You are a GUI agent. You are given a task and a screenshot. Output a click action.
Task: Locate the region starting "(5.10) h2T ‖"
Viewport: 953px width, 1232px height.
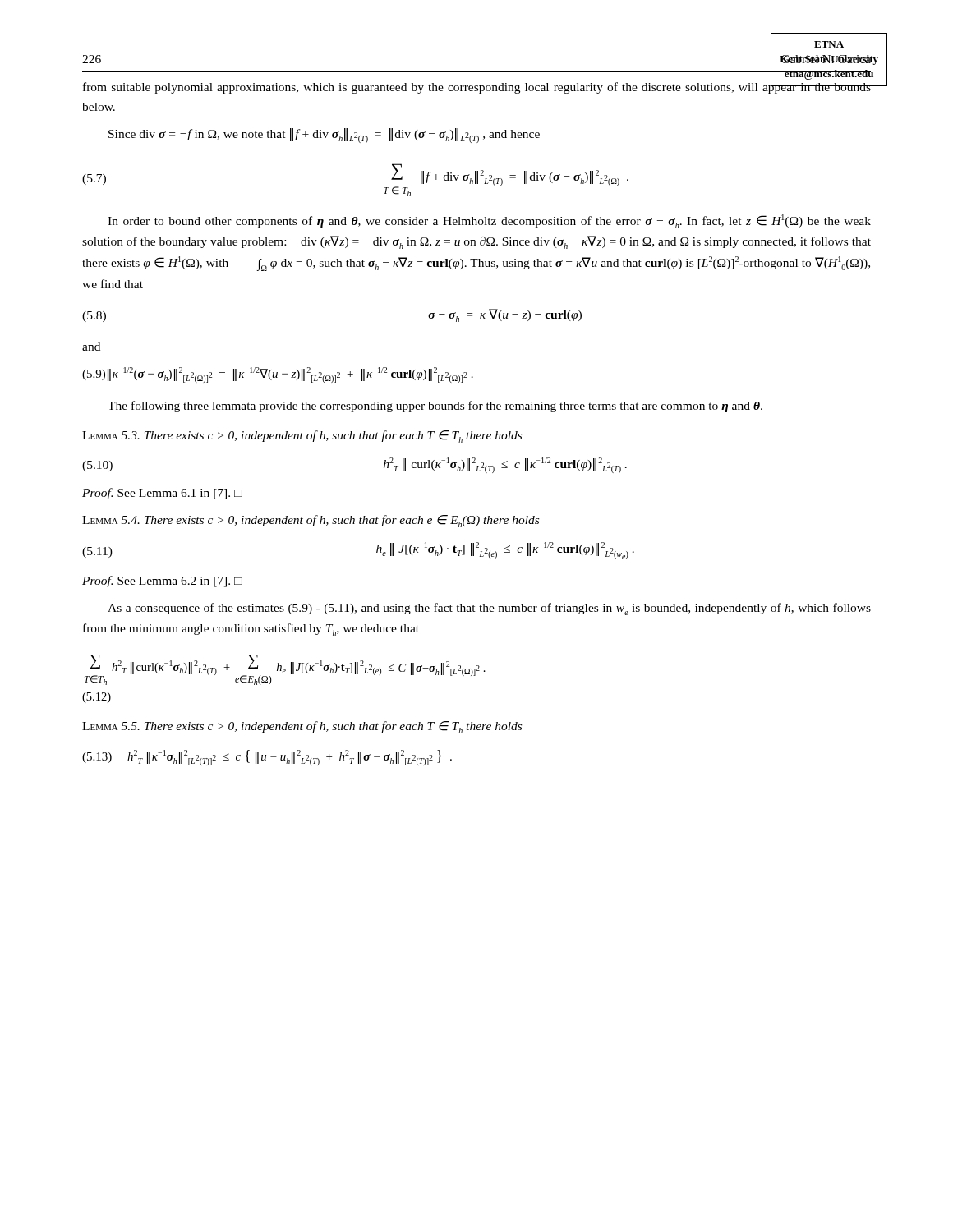(x=476, y=464)
